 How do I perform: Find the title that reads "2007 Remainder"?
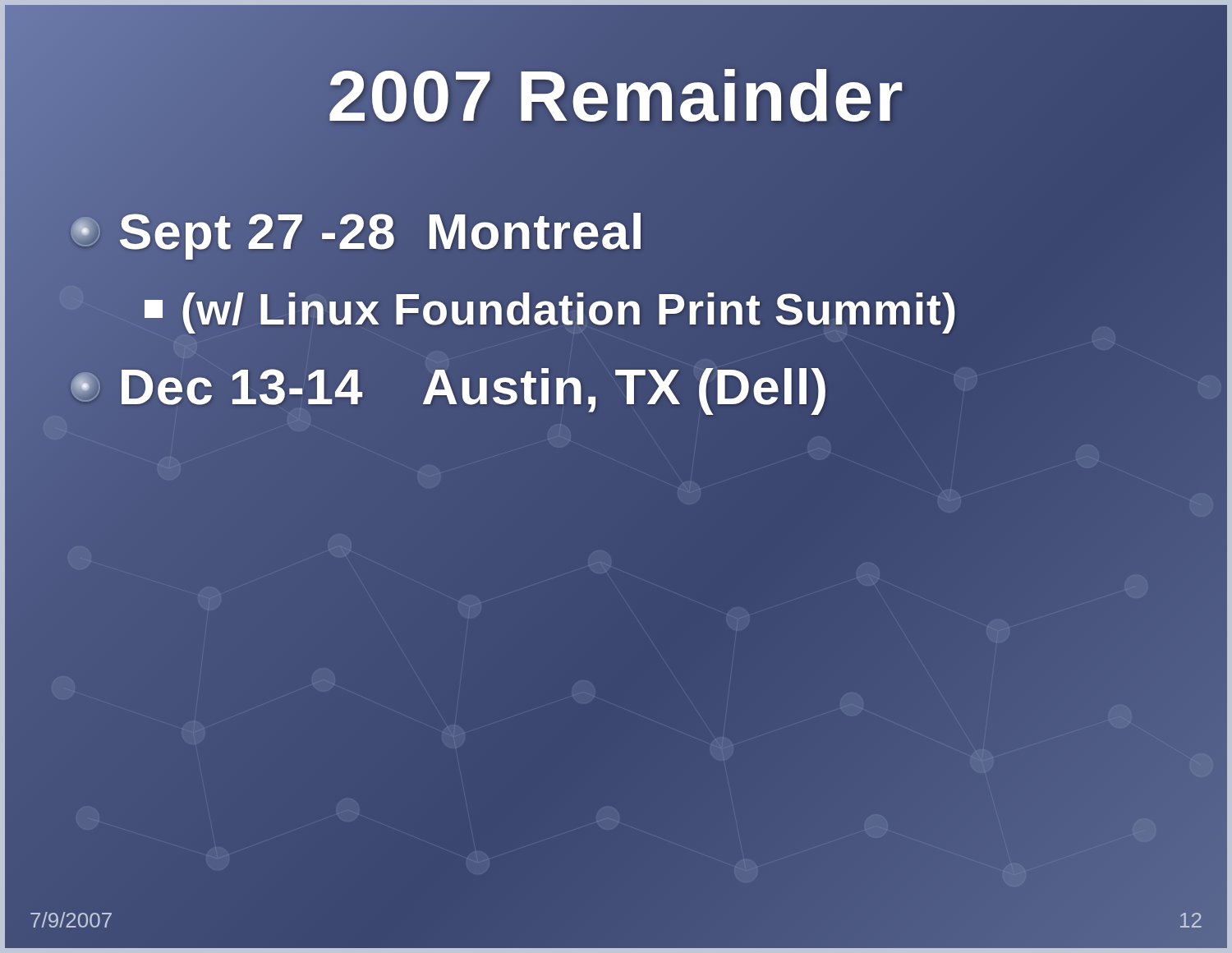616,96
